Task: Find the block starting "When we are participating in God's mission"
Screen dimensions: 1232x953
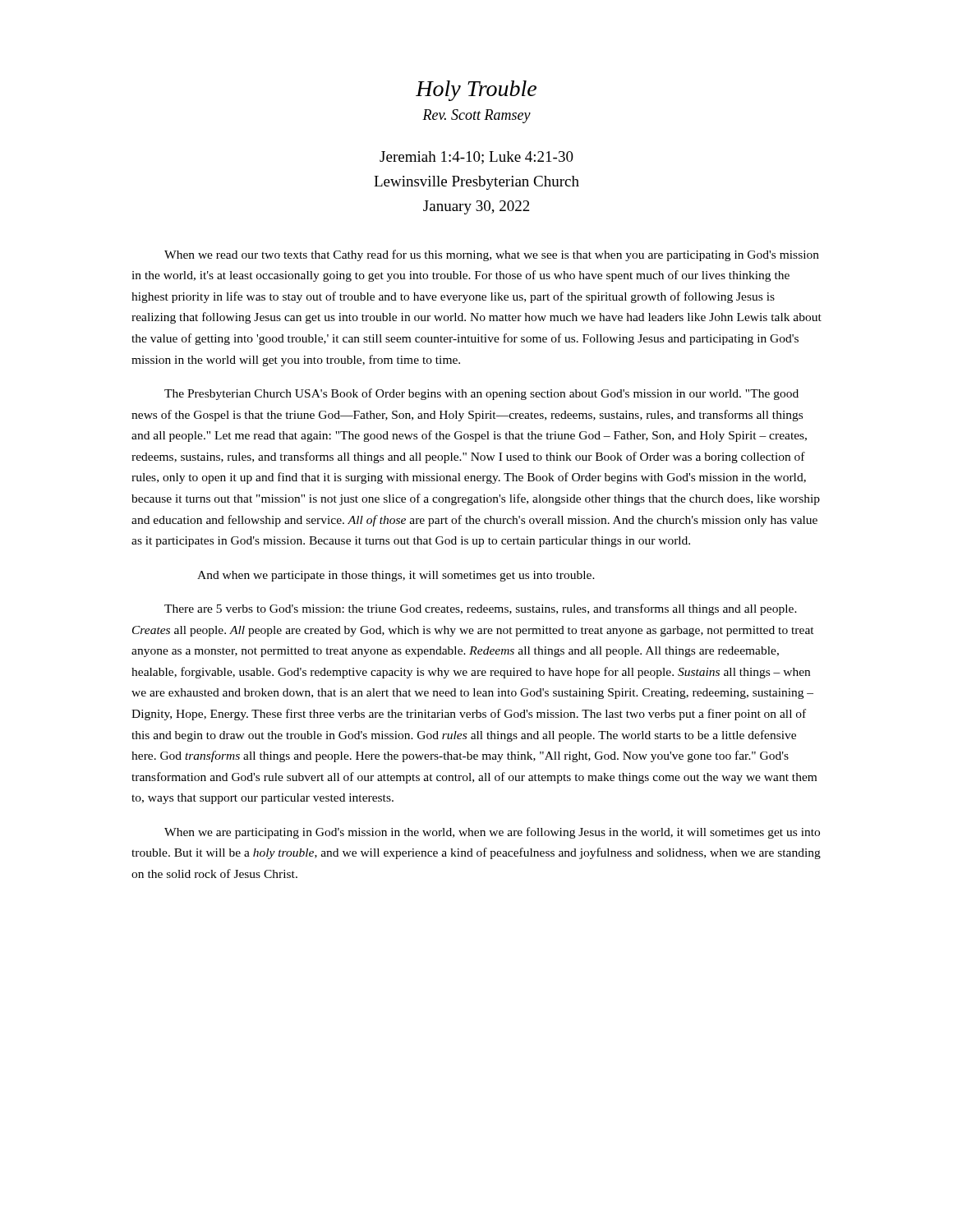Action: click(x=476, y=853)
